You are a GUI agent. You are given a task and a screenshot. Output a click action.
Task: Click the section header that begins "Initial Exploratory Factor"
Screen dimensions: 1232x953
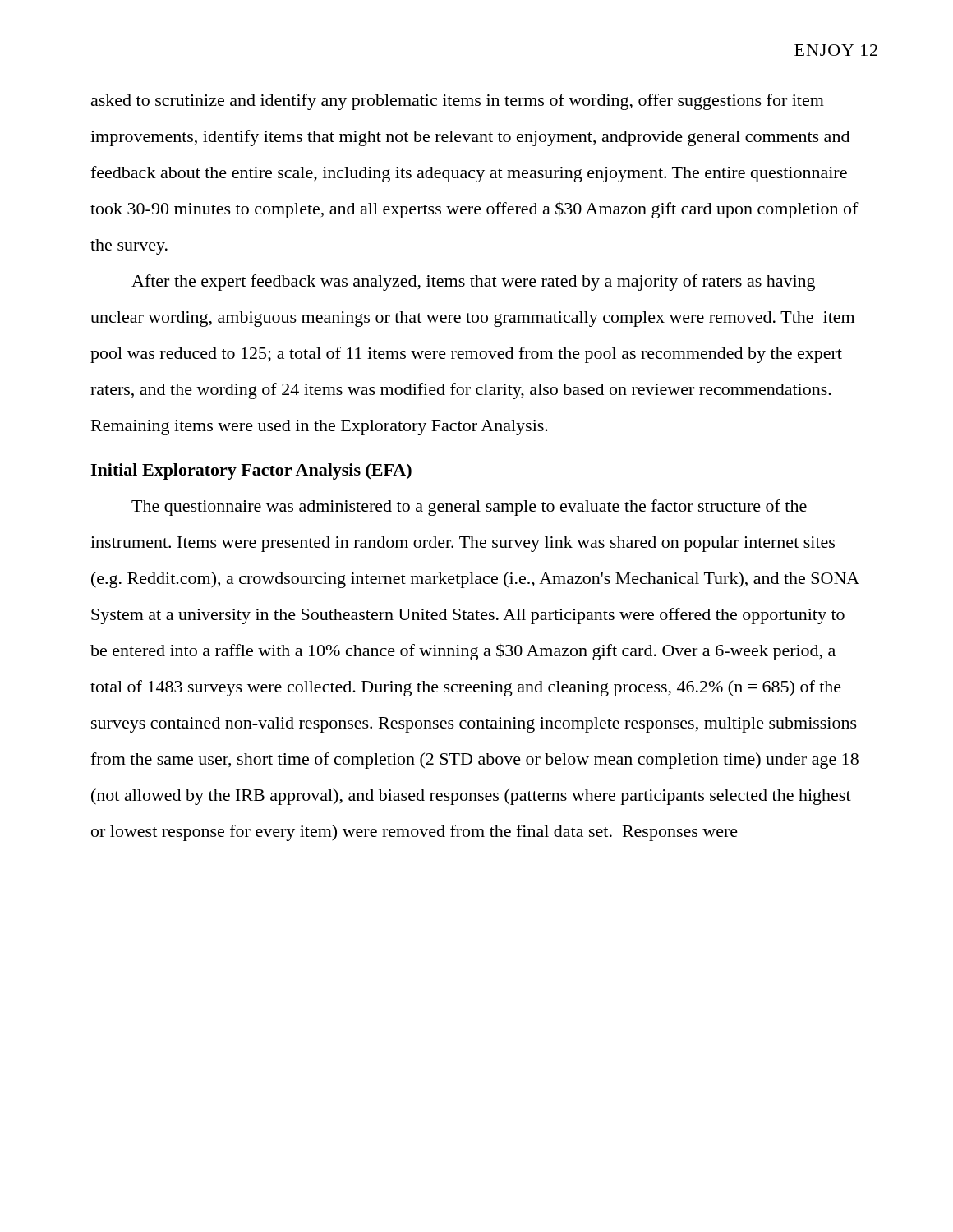point(251,469)
